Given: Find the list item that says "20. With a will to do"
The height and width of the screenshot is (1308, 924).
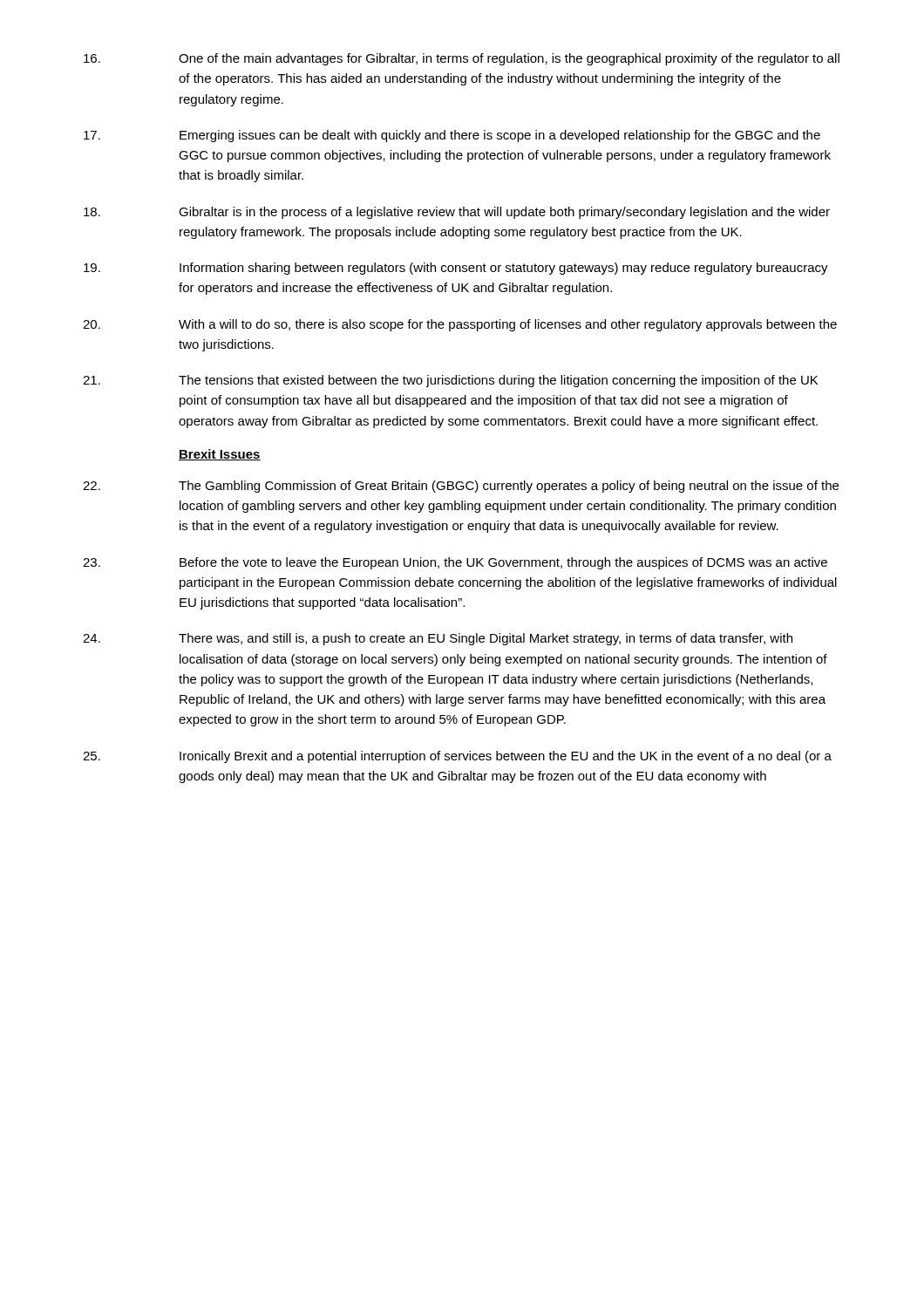Looking at the screenshot, I should [462, 334].
